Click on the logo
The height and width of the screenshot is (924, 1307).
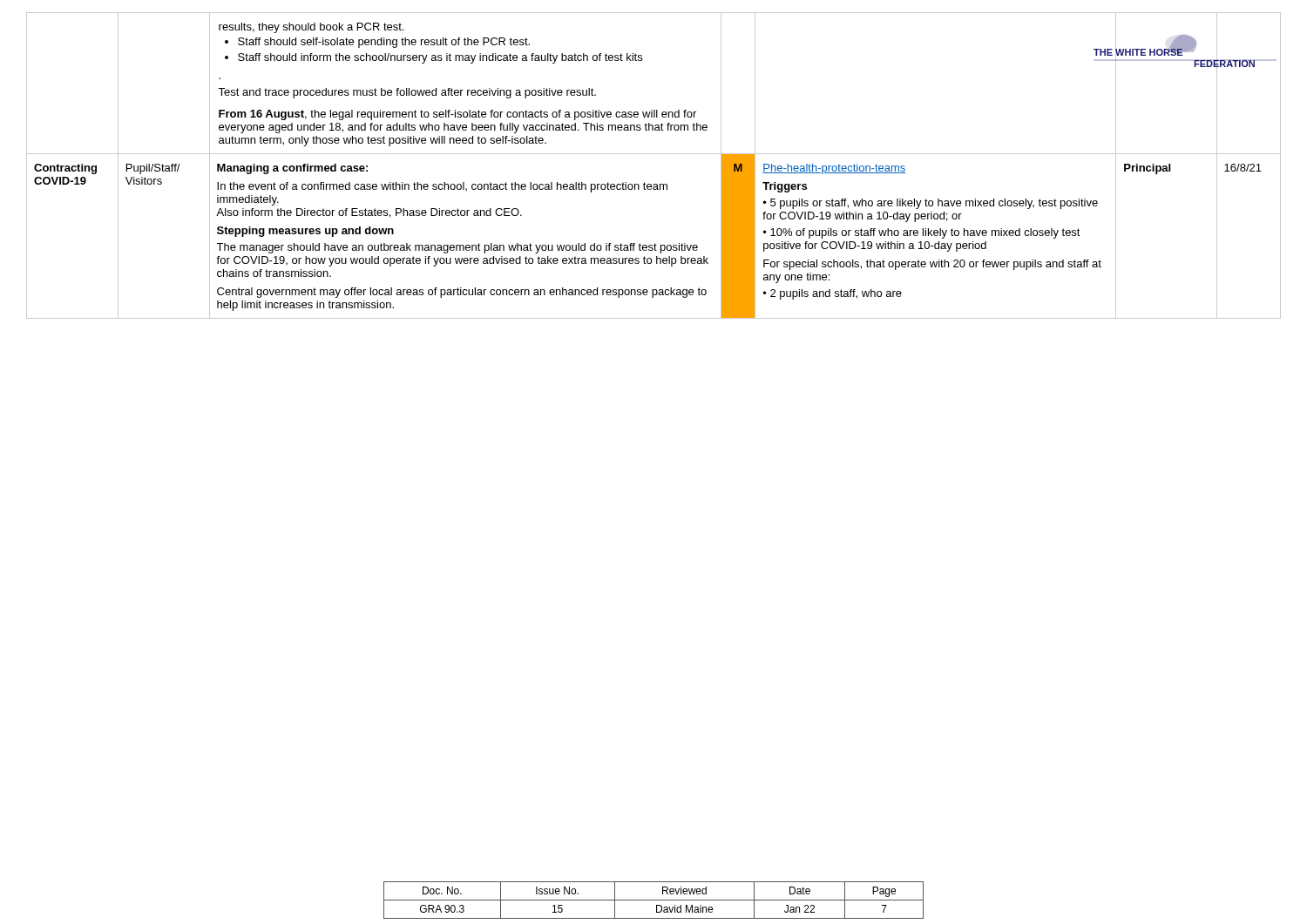[1185, 47]
